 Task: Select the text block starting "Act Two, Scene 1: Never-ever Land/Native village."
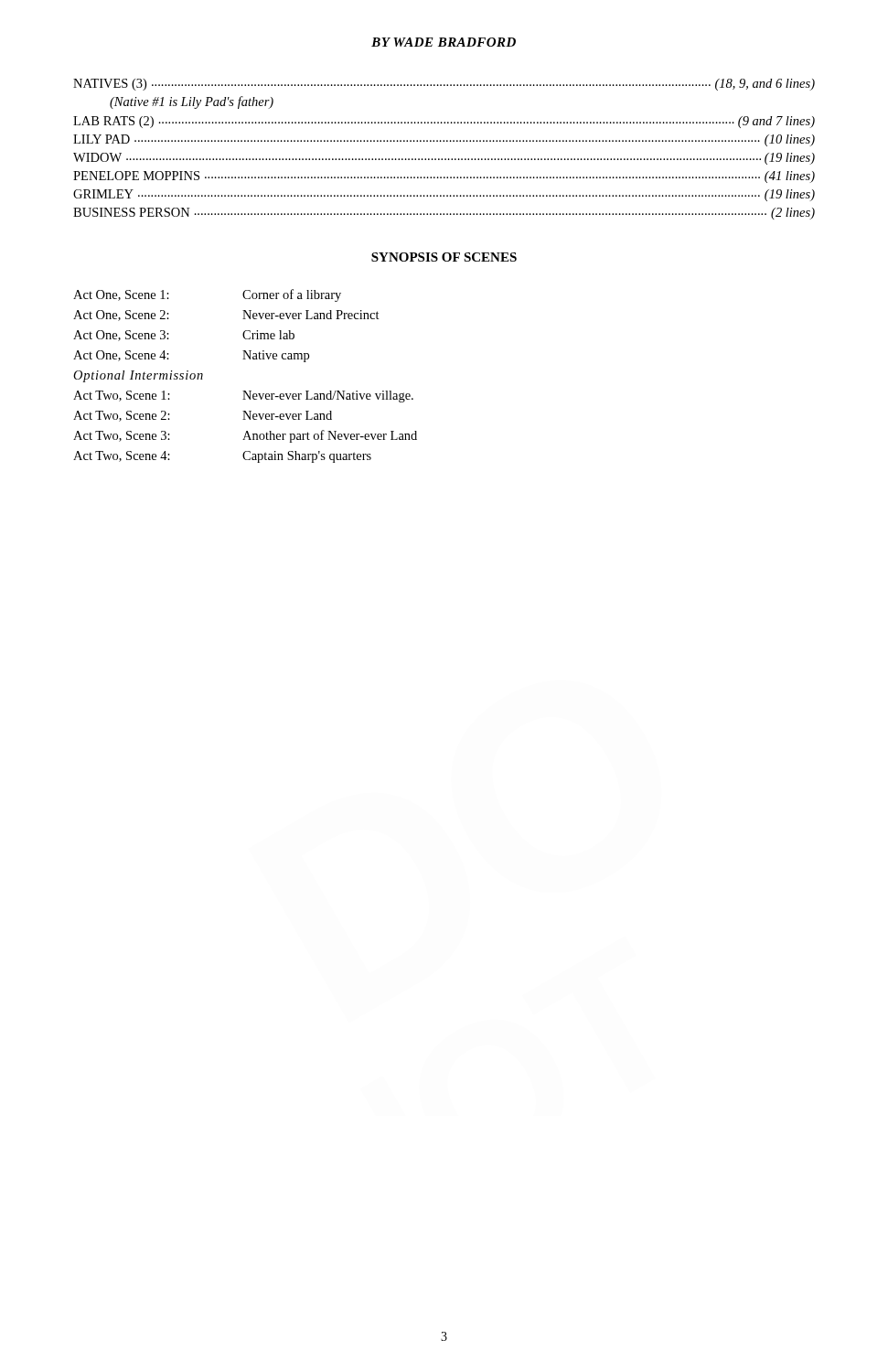(x=244, y=396)
